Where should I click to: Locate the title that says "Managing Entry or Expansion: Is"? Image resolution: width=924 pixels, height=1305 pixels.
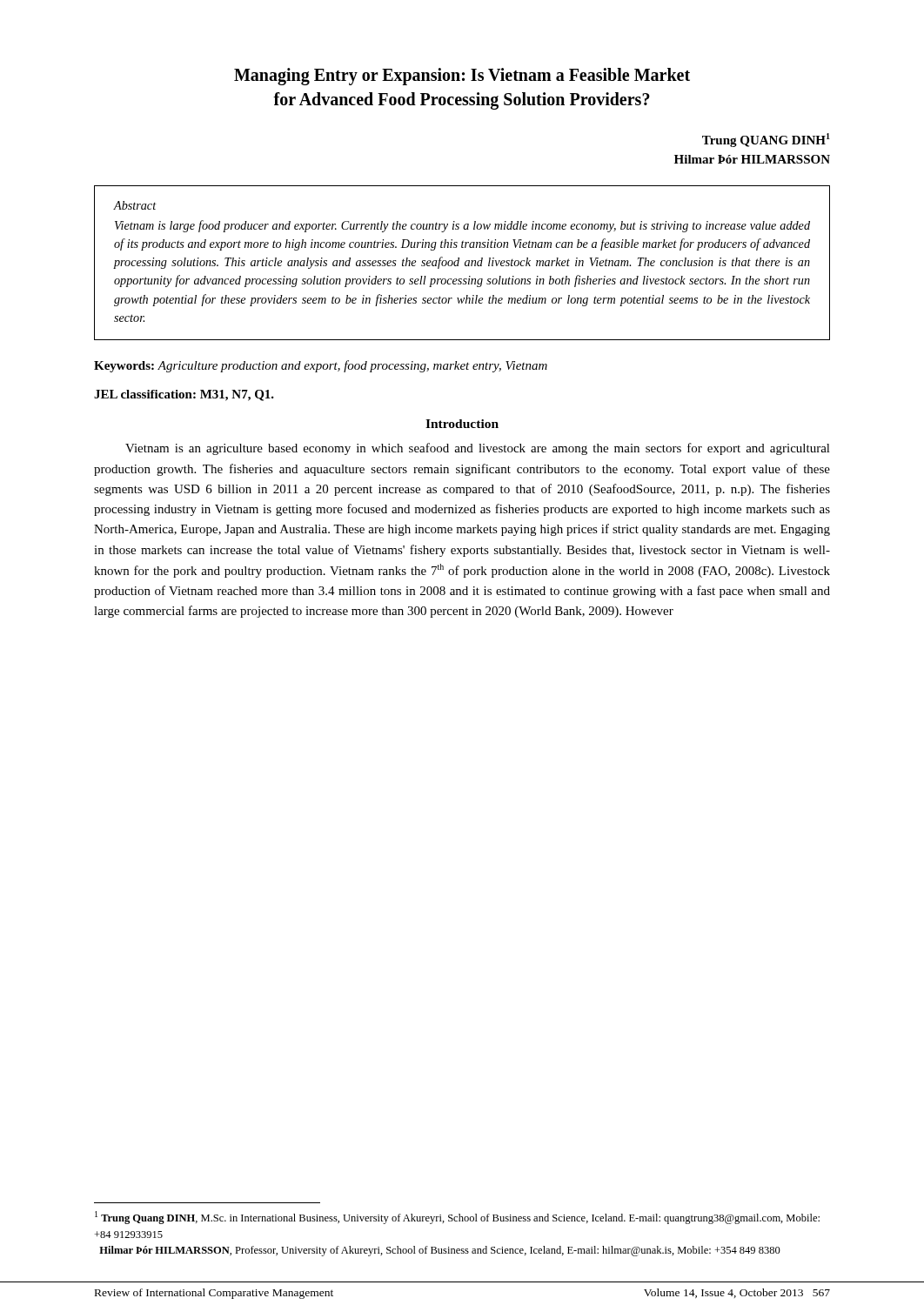(462, 87)
